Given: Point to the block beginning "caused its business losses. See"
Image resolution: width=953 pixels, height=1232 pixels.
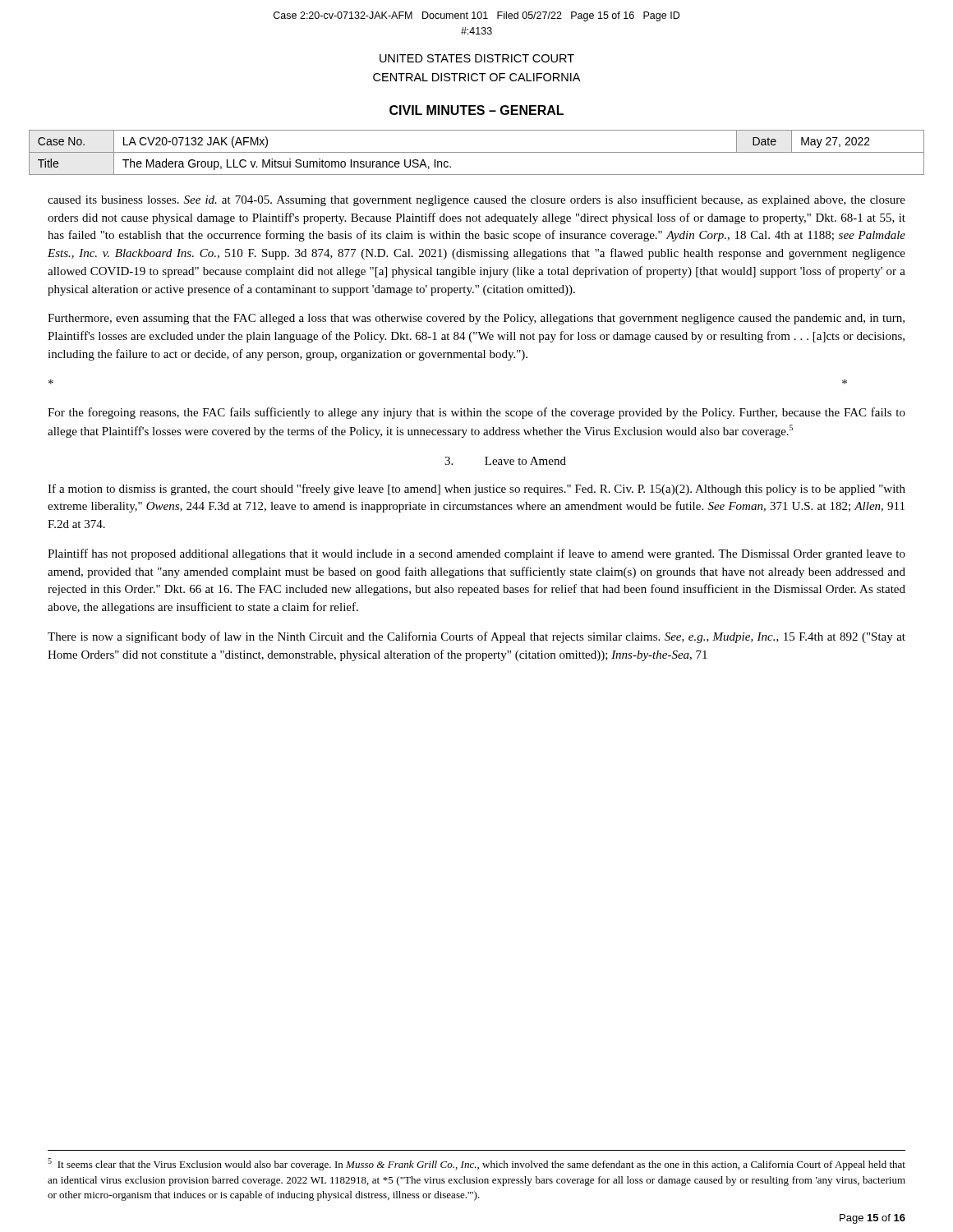Looking at the screenshot, I should point(476,244).
